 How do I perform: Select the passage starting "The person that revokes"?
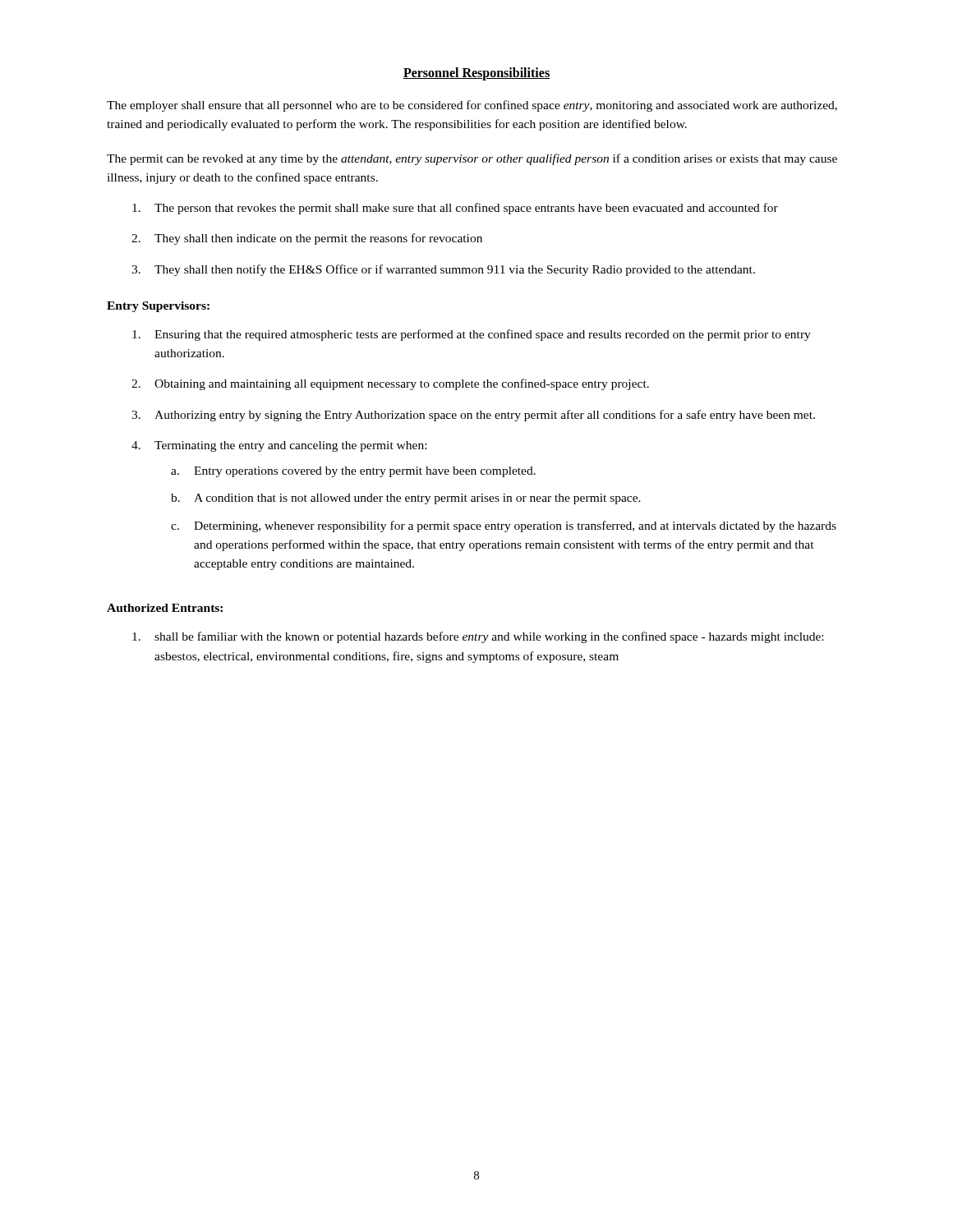pos(500,208)
